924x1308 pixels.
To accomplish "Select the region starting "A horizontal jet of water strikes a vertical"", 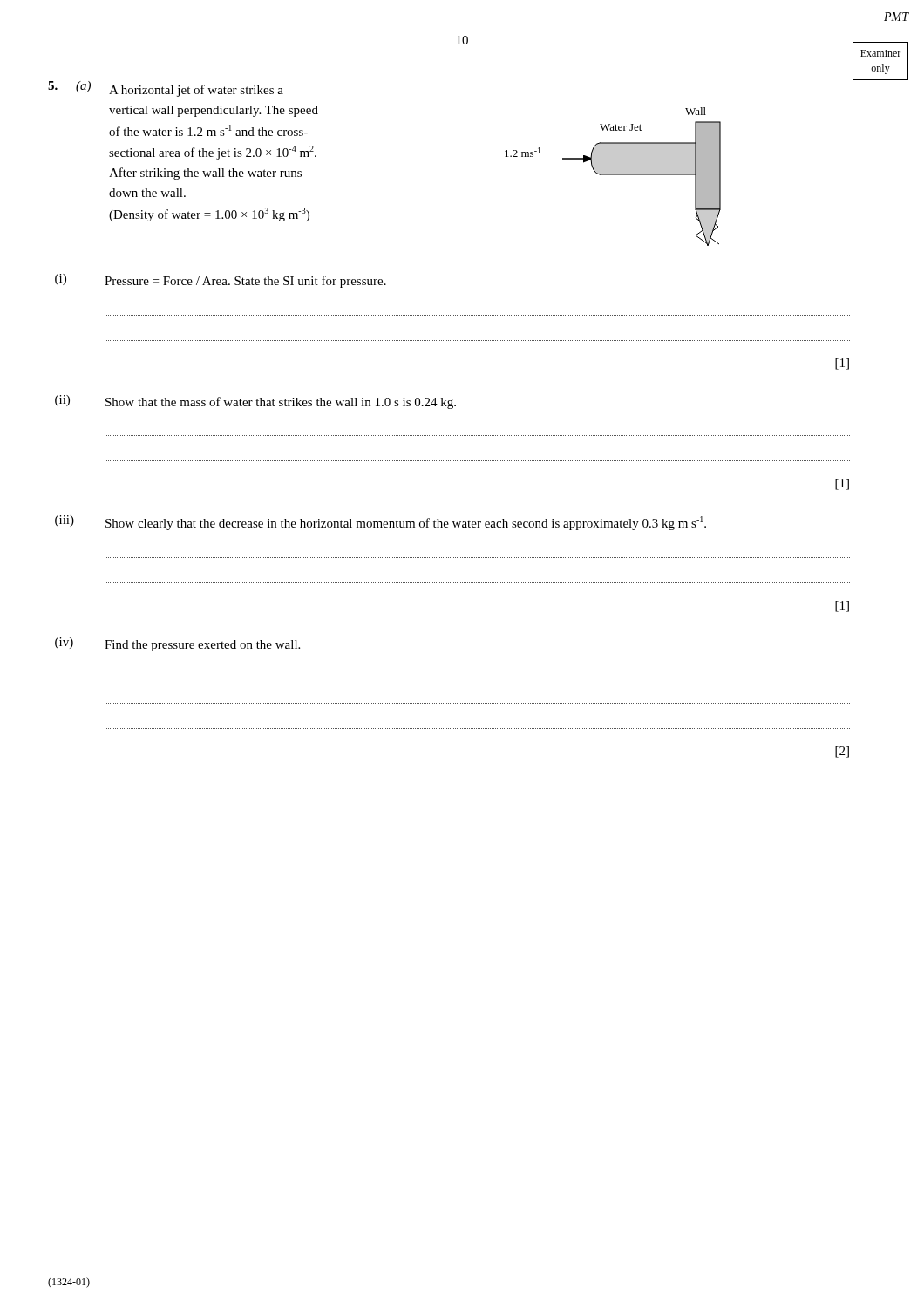I will pyautogui.click(x=214, y=152).
